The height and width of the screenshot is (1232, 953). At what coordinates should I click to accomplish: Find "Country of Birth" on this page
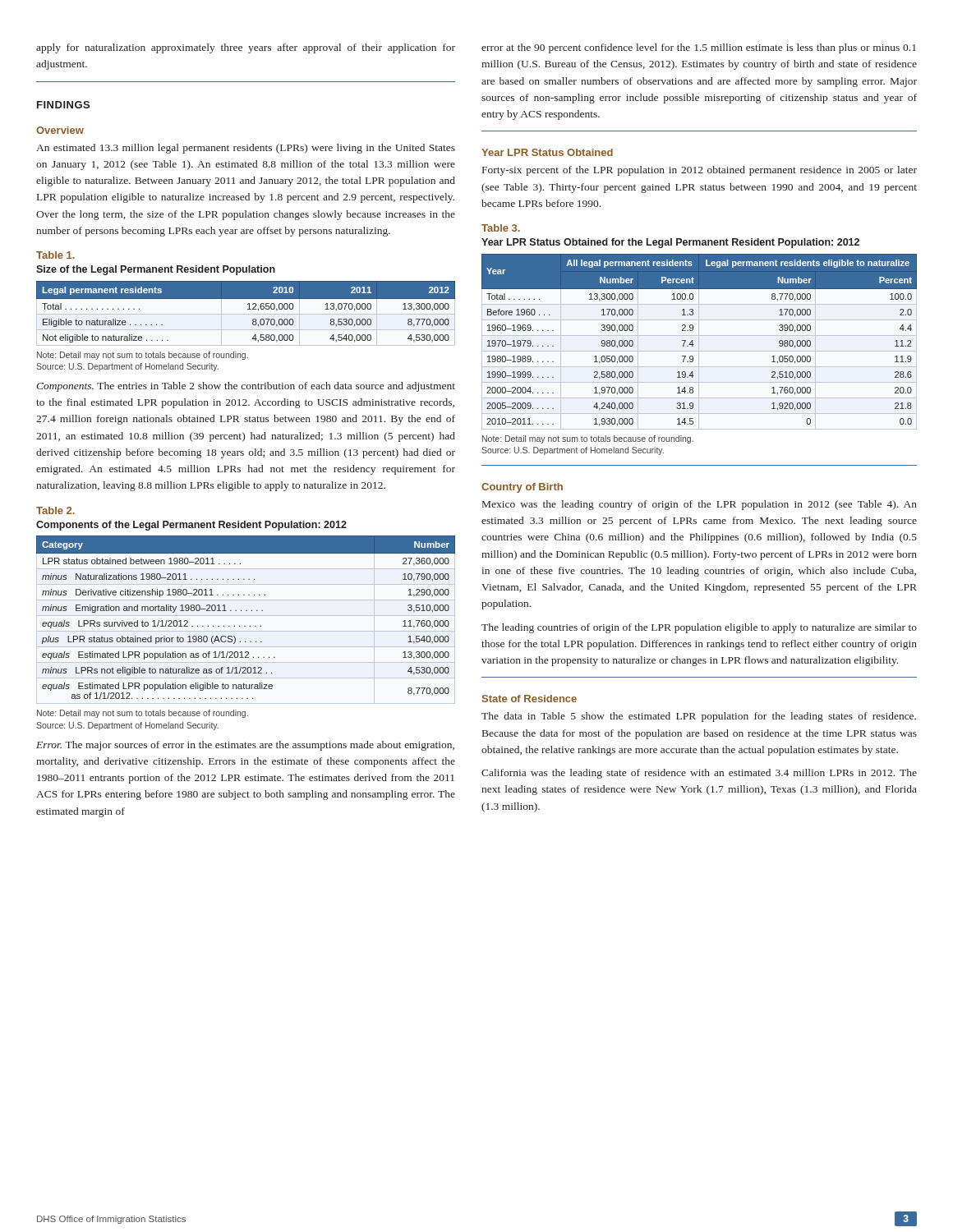pos(522,488)
